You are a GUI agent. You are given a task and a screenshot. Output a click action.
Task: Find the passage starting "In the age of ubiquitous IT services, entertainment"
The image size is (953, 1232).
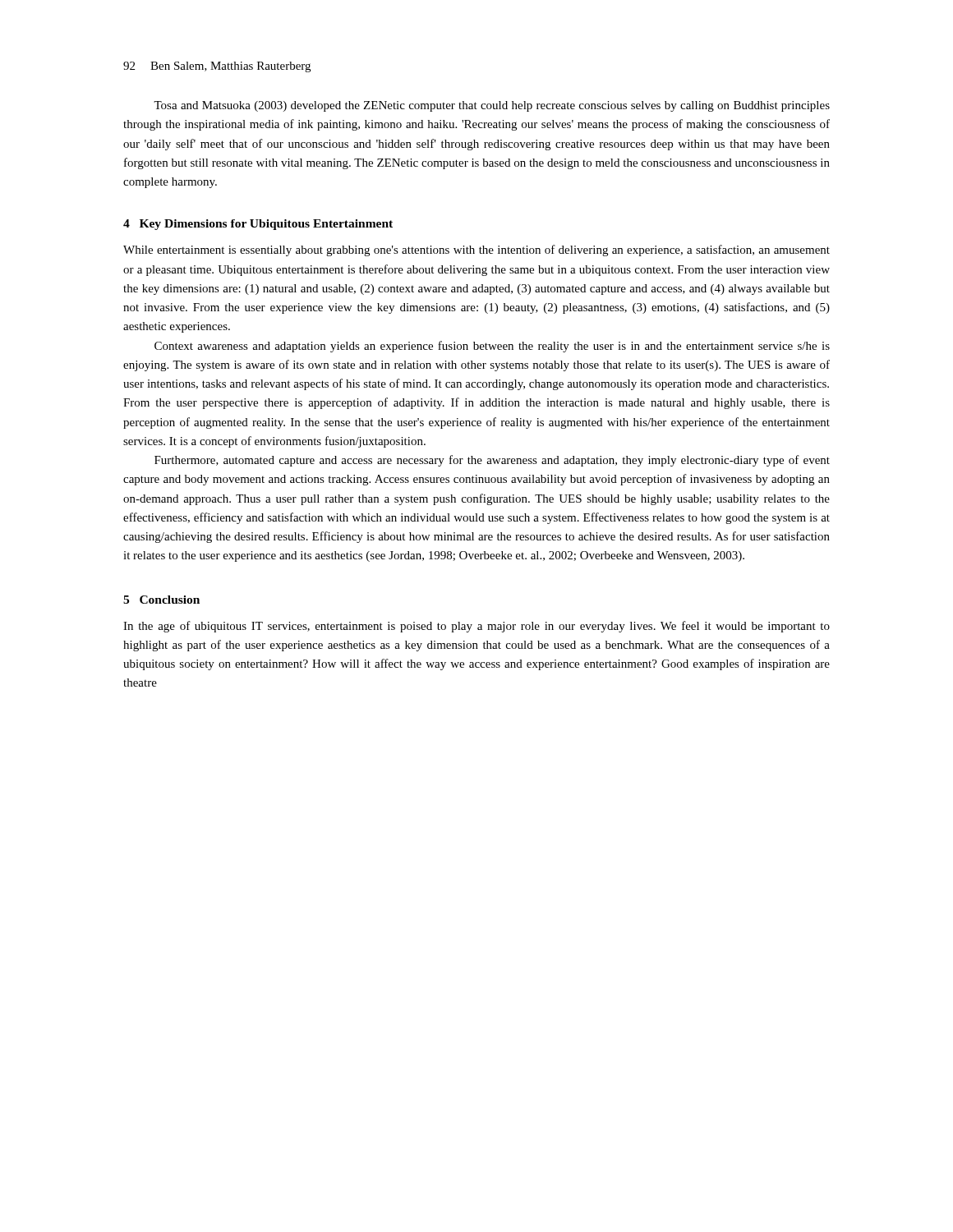[476, 655]
